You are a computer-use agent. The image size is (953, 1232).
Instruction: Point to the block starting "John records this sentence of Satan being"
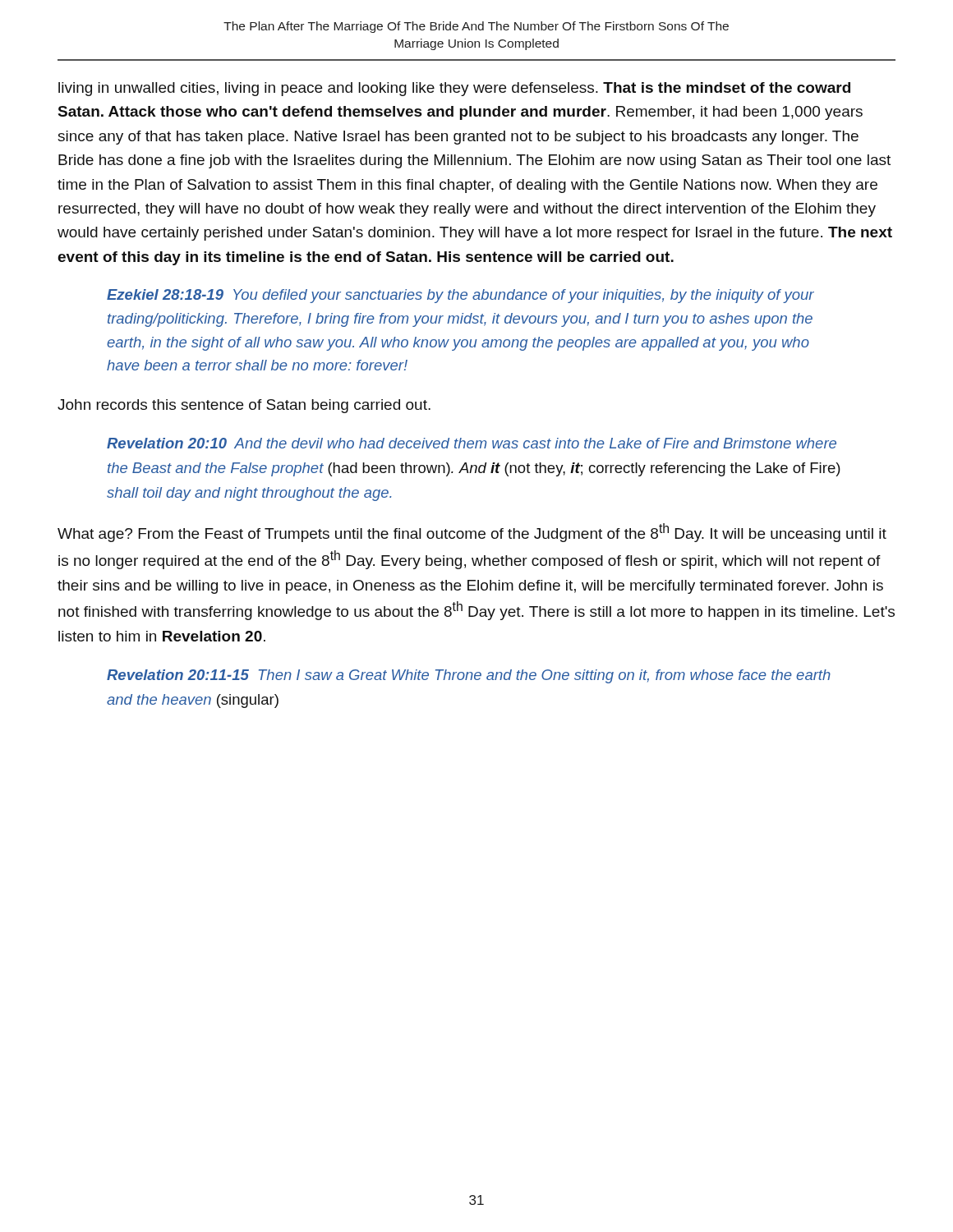pyautogui.click(x=244, y=405)
